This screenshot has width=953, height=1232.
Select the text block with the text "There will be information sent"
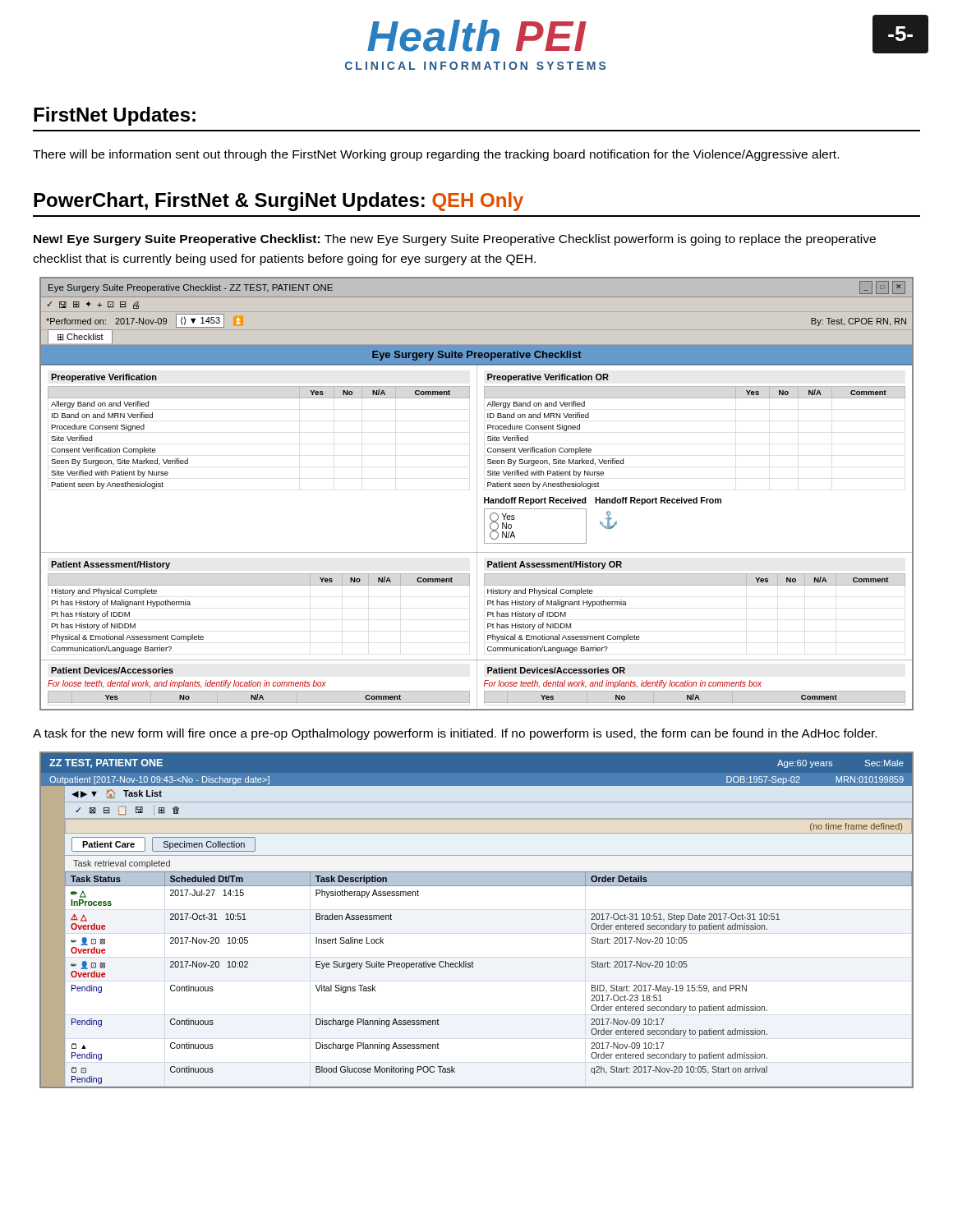476,154
